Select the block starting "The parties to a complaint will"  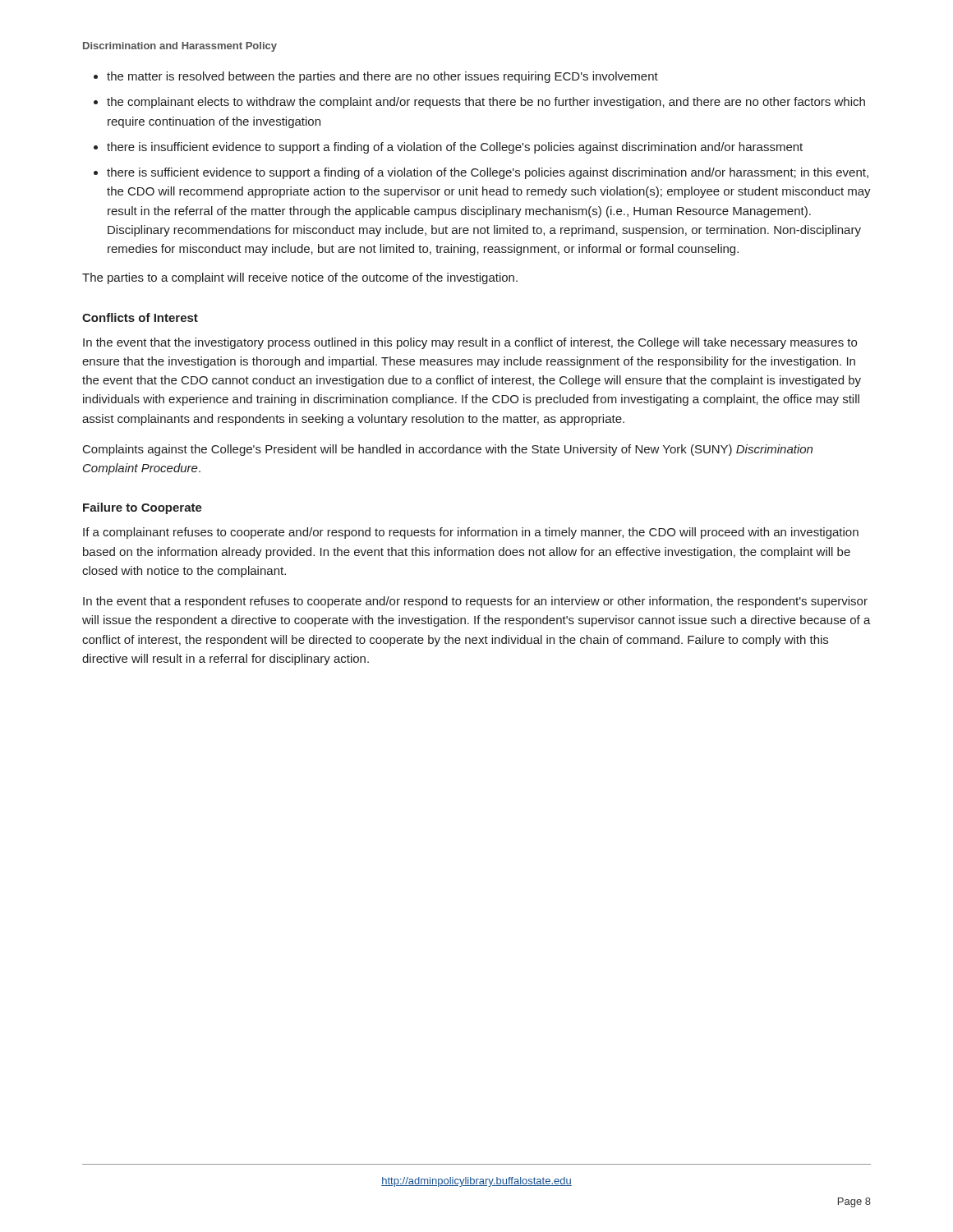[300, 277]
